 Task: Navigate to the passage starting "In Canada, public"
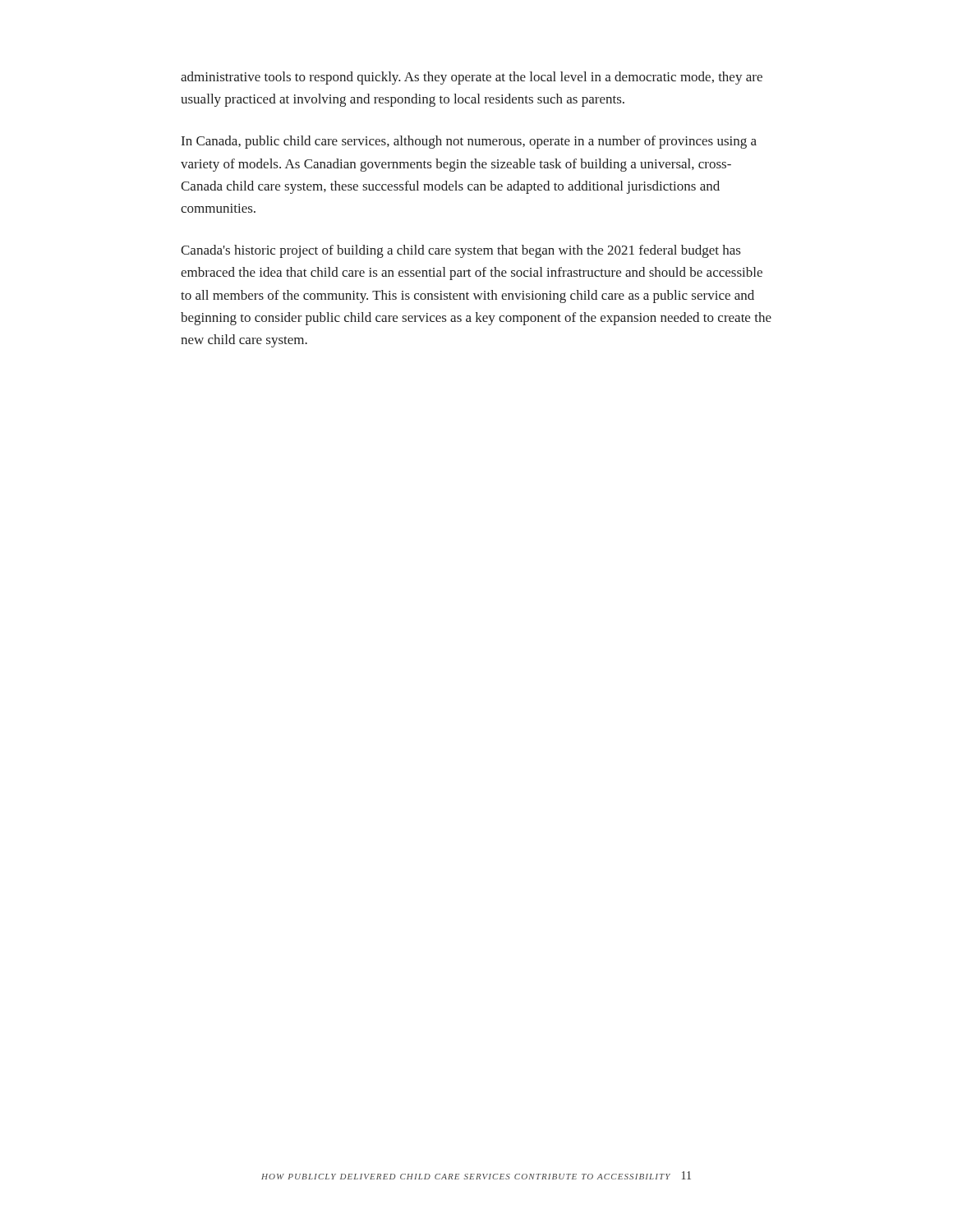469,175
